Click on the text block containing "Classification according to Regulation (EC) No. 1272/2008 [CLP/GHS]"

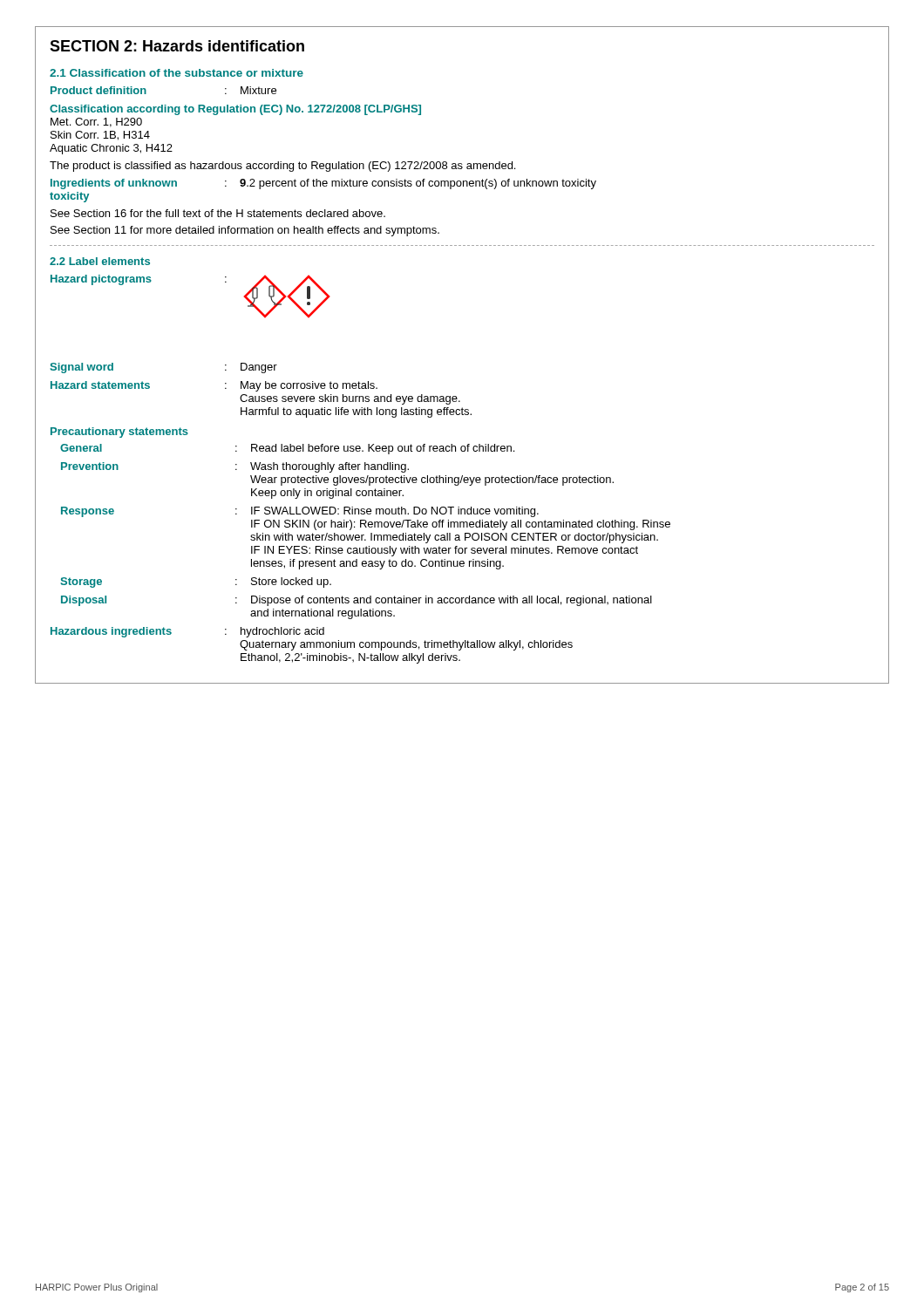click(235, 110)
